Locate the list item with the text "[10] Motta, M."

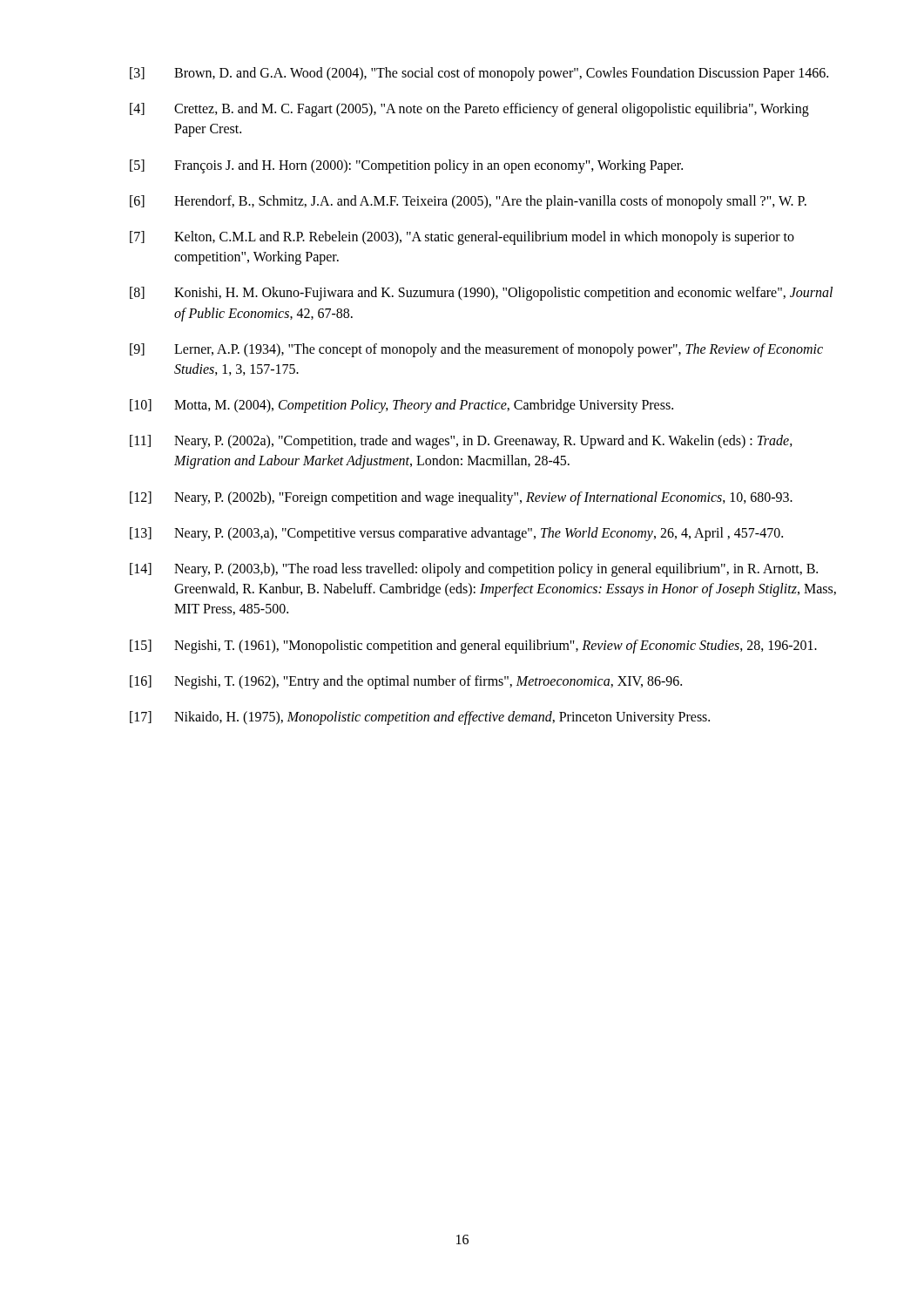pyautogui.click(x=483, y=405)
